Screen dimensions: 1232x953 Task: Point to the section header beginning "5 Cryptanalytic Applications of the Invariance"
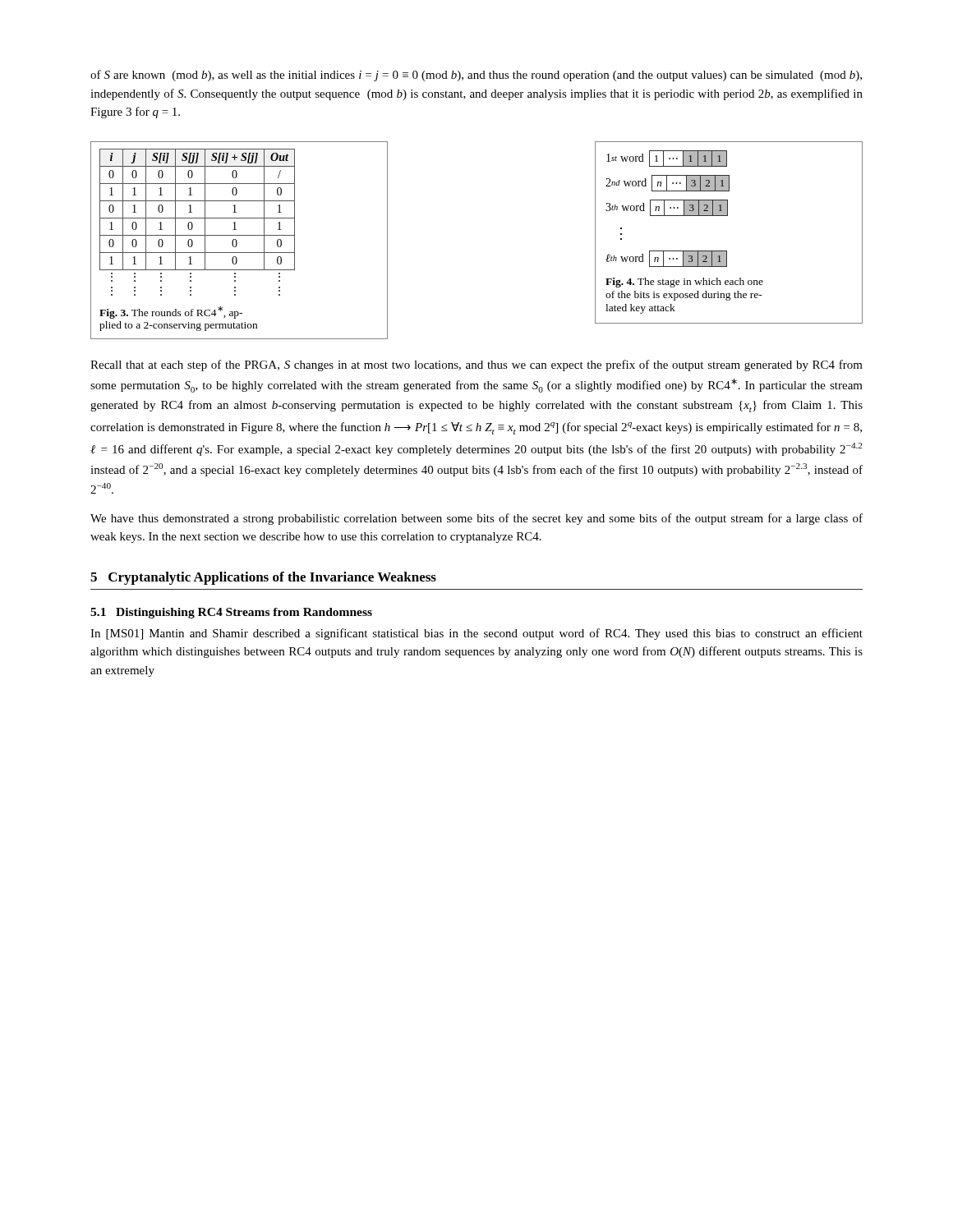tap(263, 577)
